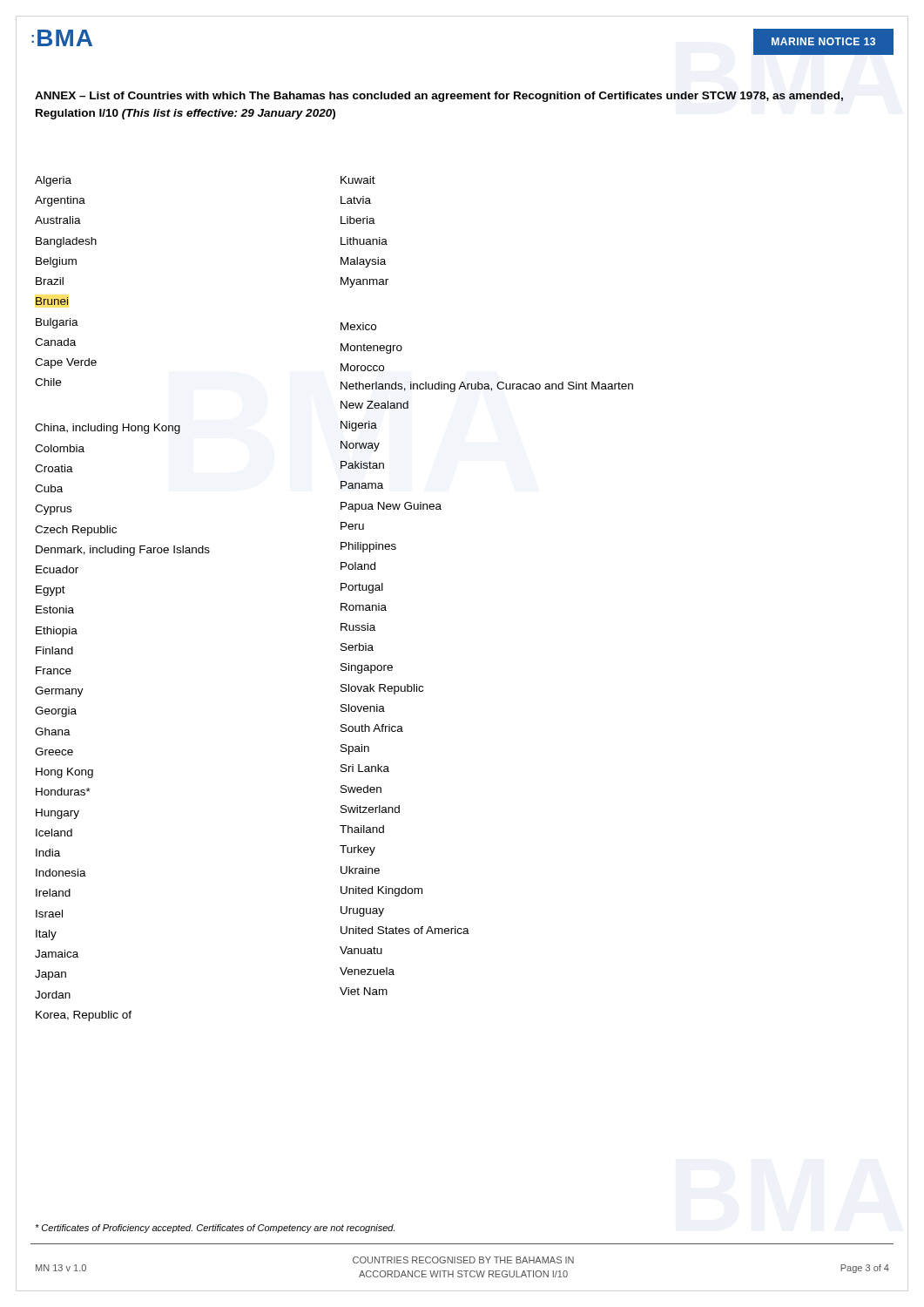Screen dimensions: 1307x924
Task: Select the list item with the text "Cape Verde"
Action: 66,362
